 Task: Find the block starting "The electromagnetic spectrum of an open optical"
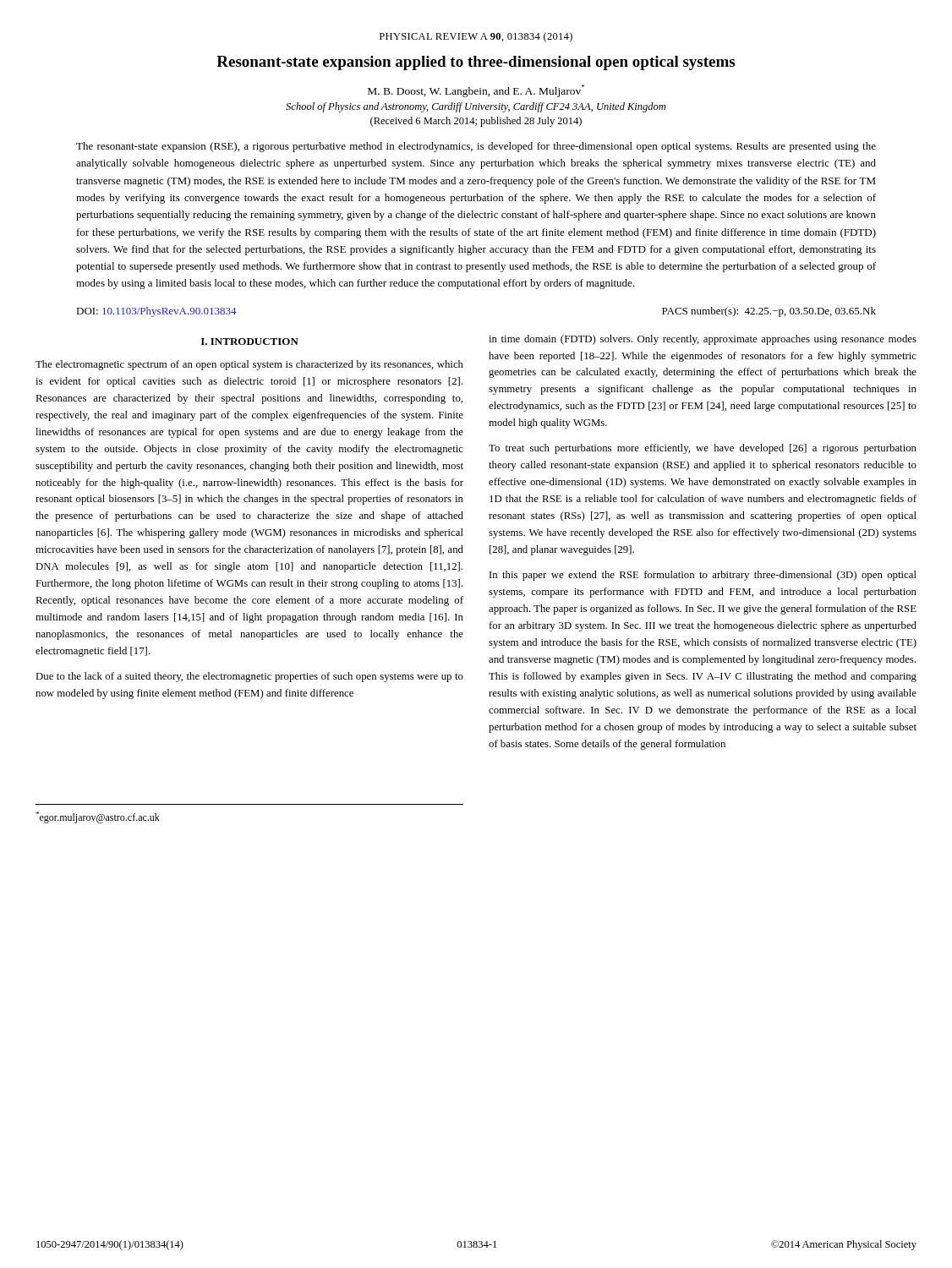point(249,508)
